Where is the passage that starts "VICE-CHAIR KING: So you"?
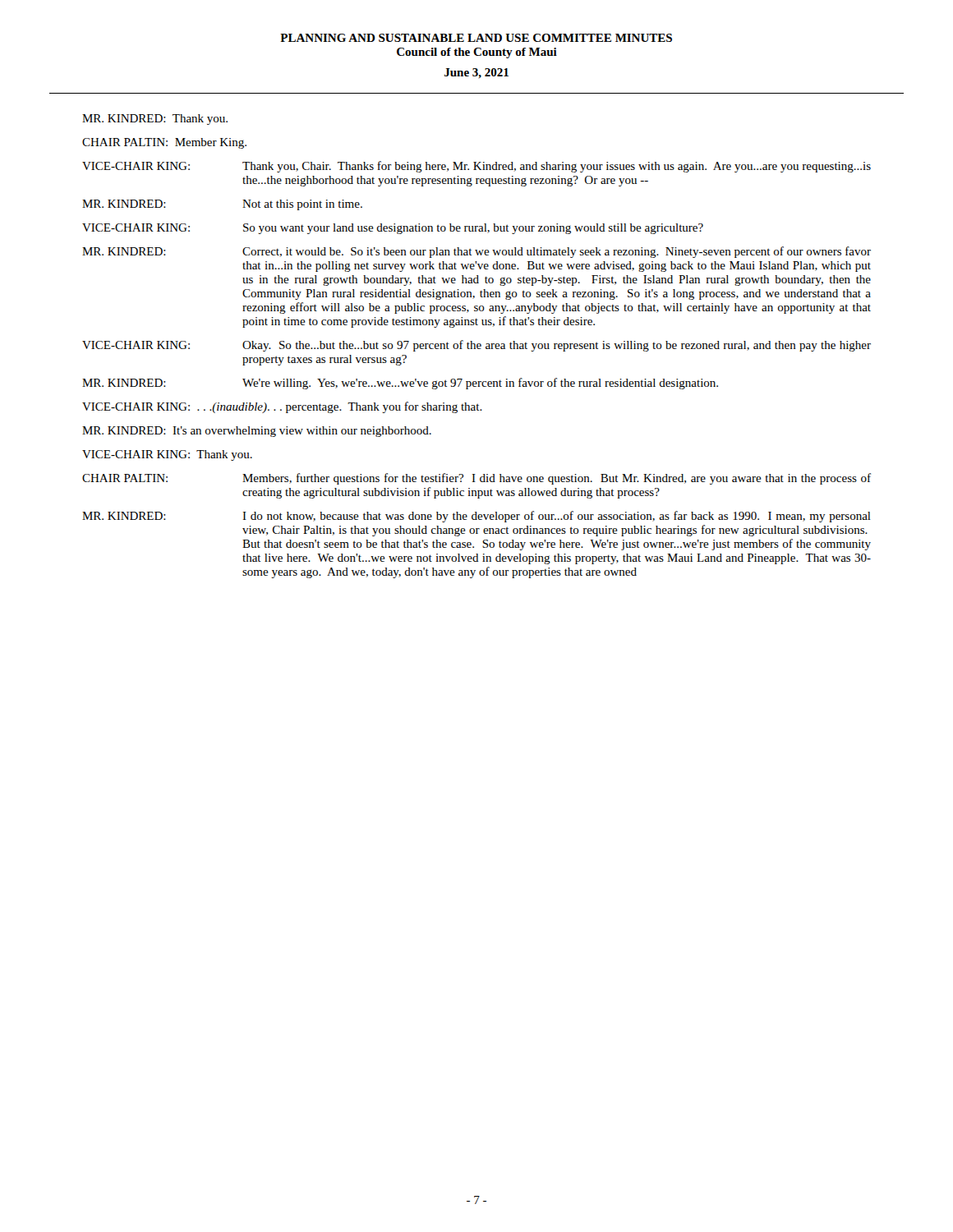953x1232 pixels. pyautogui.click(x=476, y=228)
